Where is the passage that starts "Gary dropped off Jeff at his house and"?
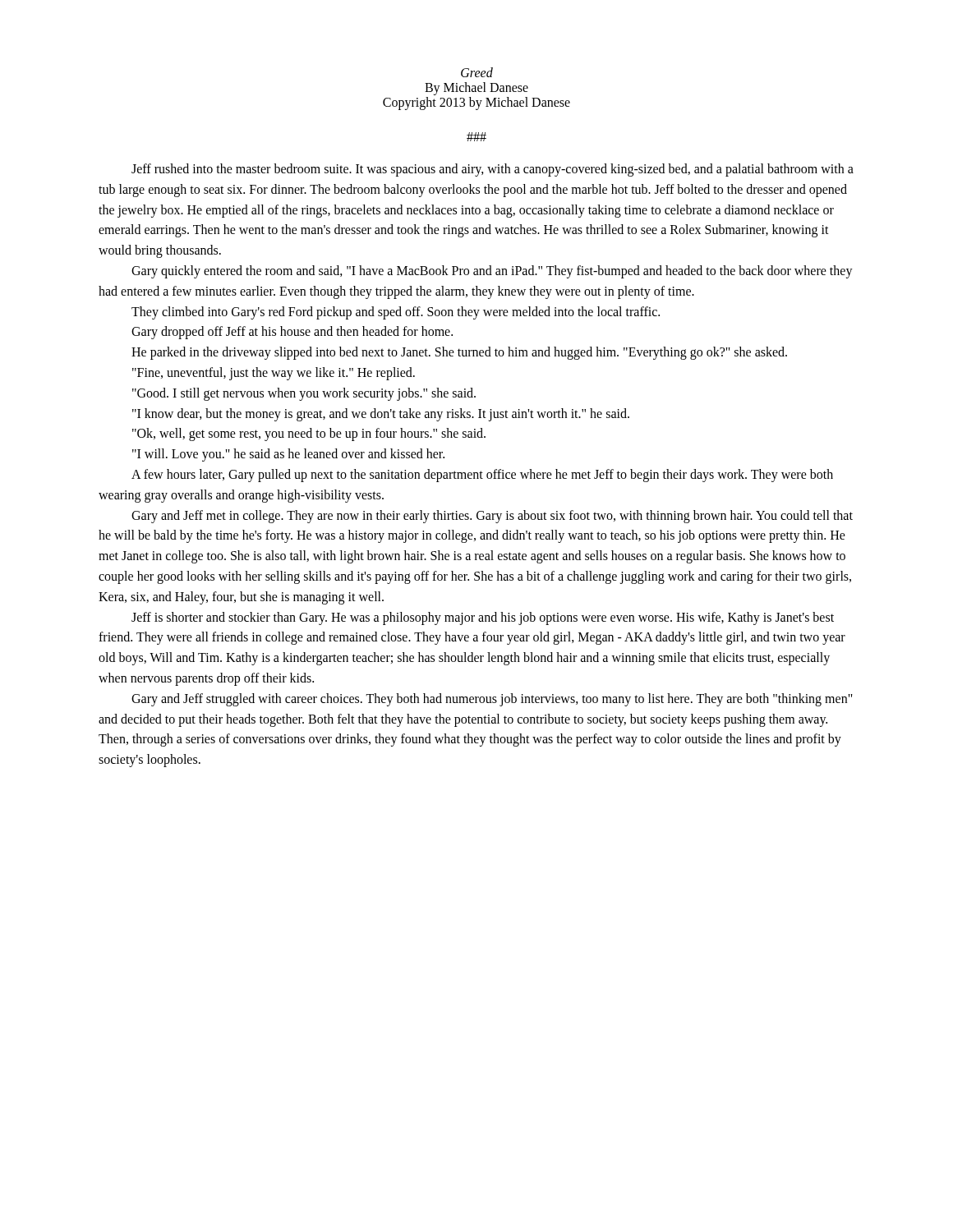This screenshot has height=1232, width=953. tap(293, 332)
